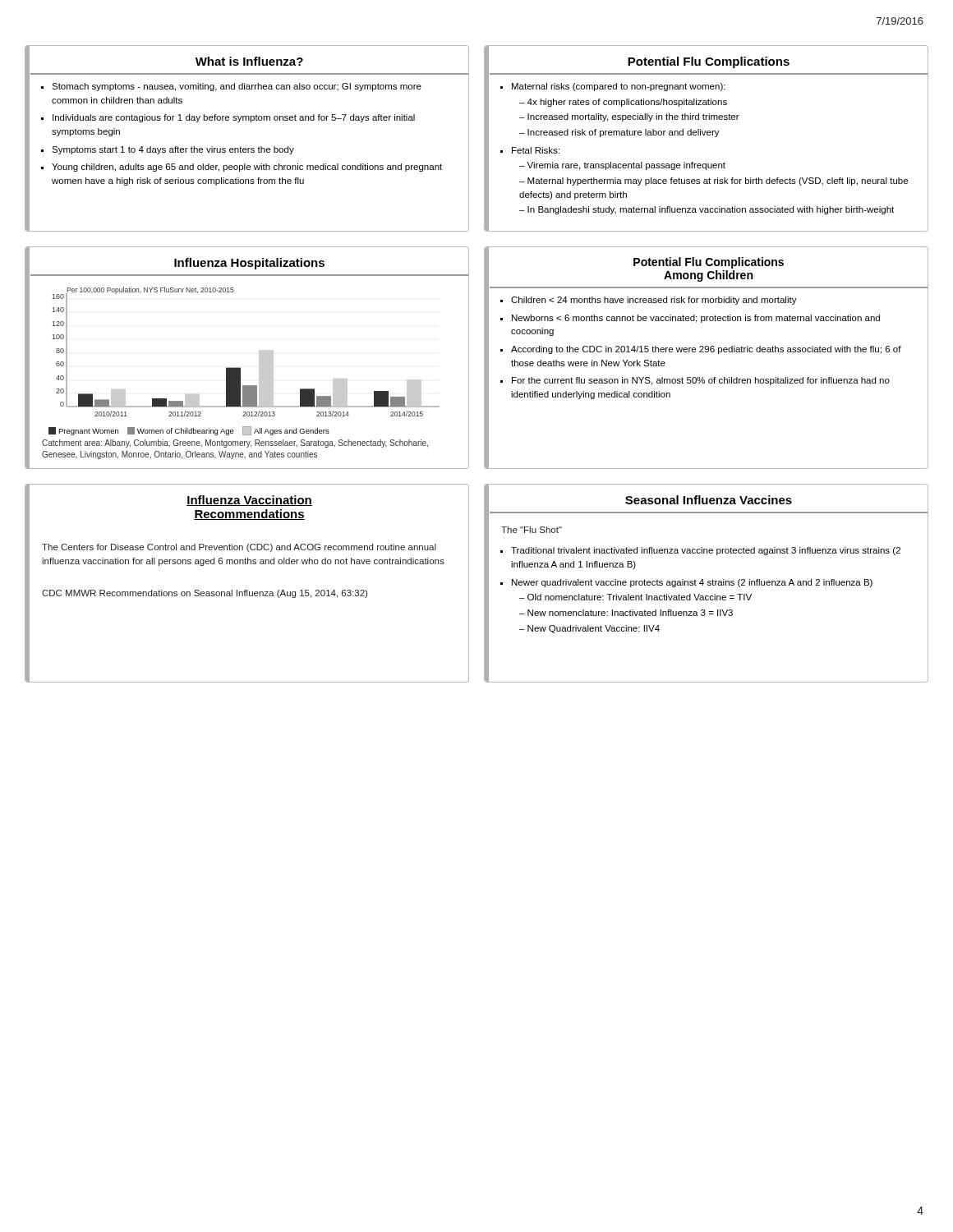This screenshot has height=1232, width=953.
Task: Find the list item with the text "Fetal Risks: Viremia rare, transplacental passage infrequent"
Action: (715, 181)
